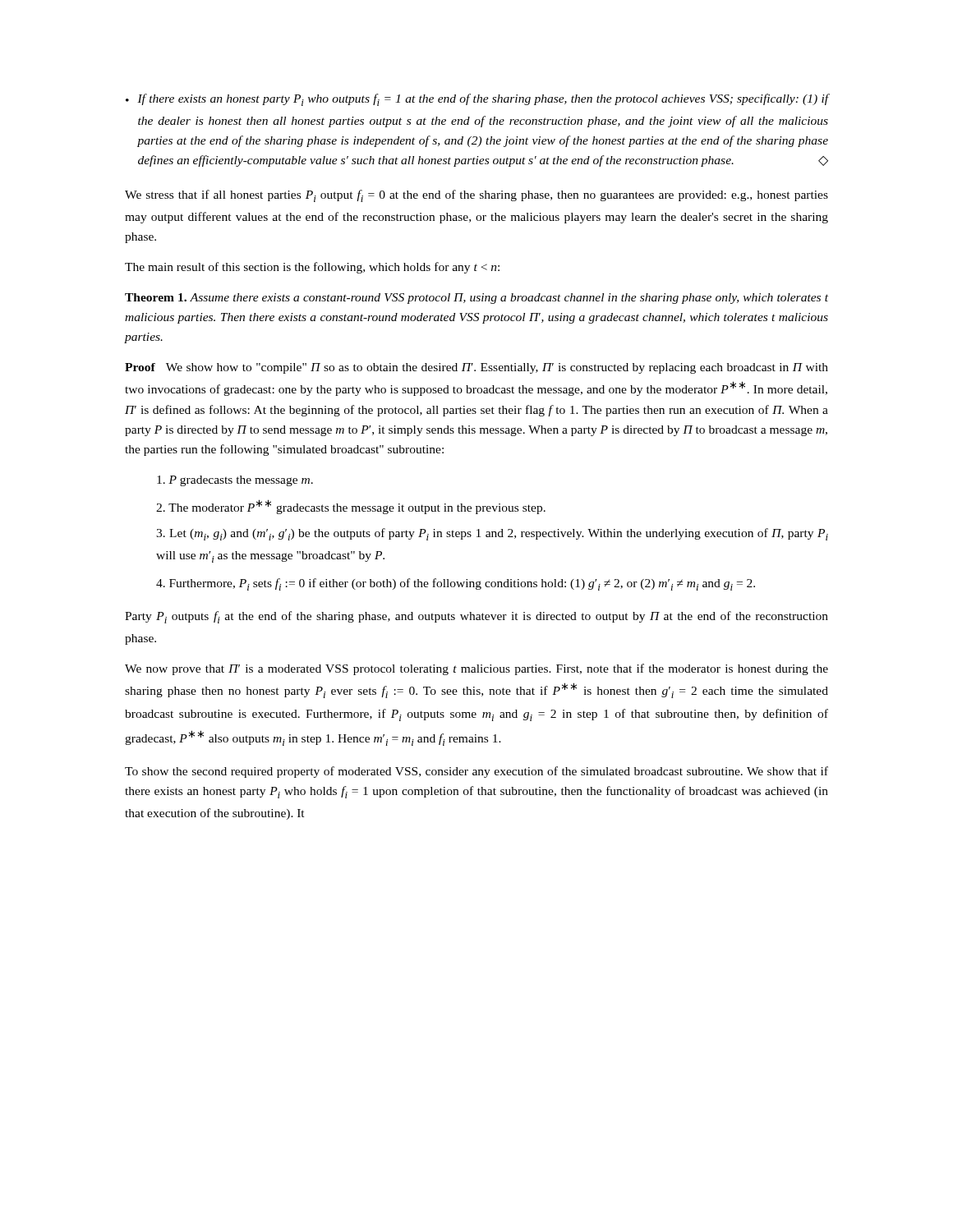Locate the block of text that opens with "Party Pi outputs fi at the end"
953x1232 pixels.
(476, 627)
